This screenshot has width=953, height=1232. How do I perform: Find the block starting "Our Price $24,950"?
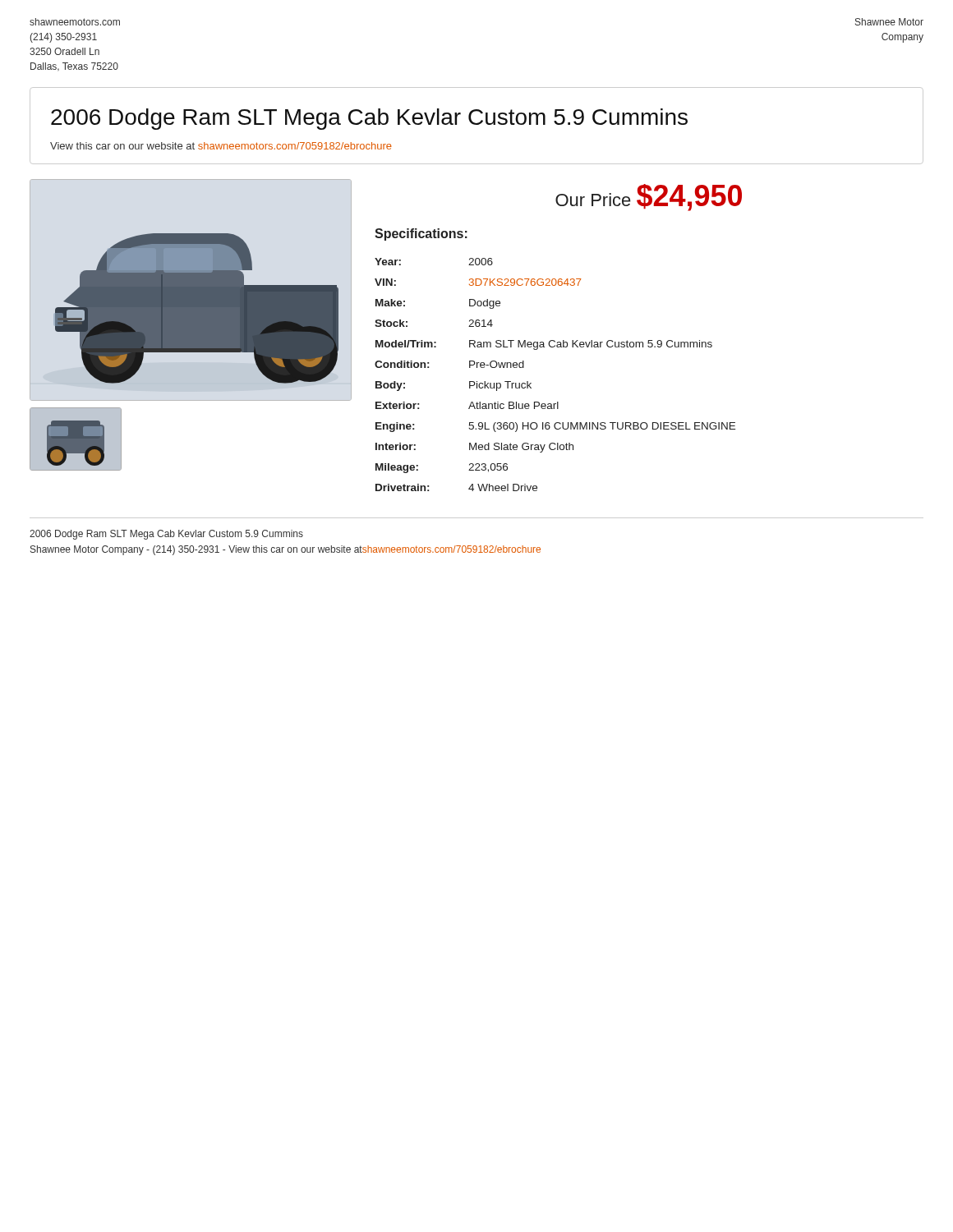(x=649, y=196)
